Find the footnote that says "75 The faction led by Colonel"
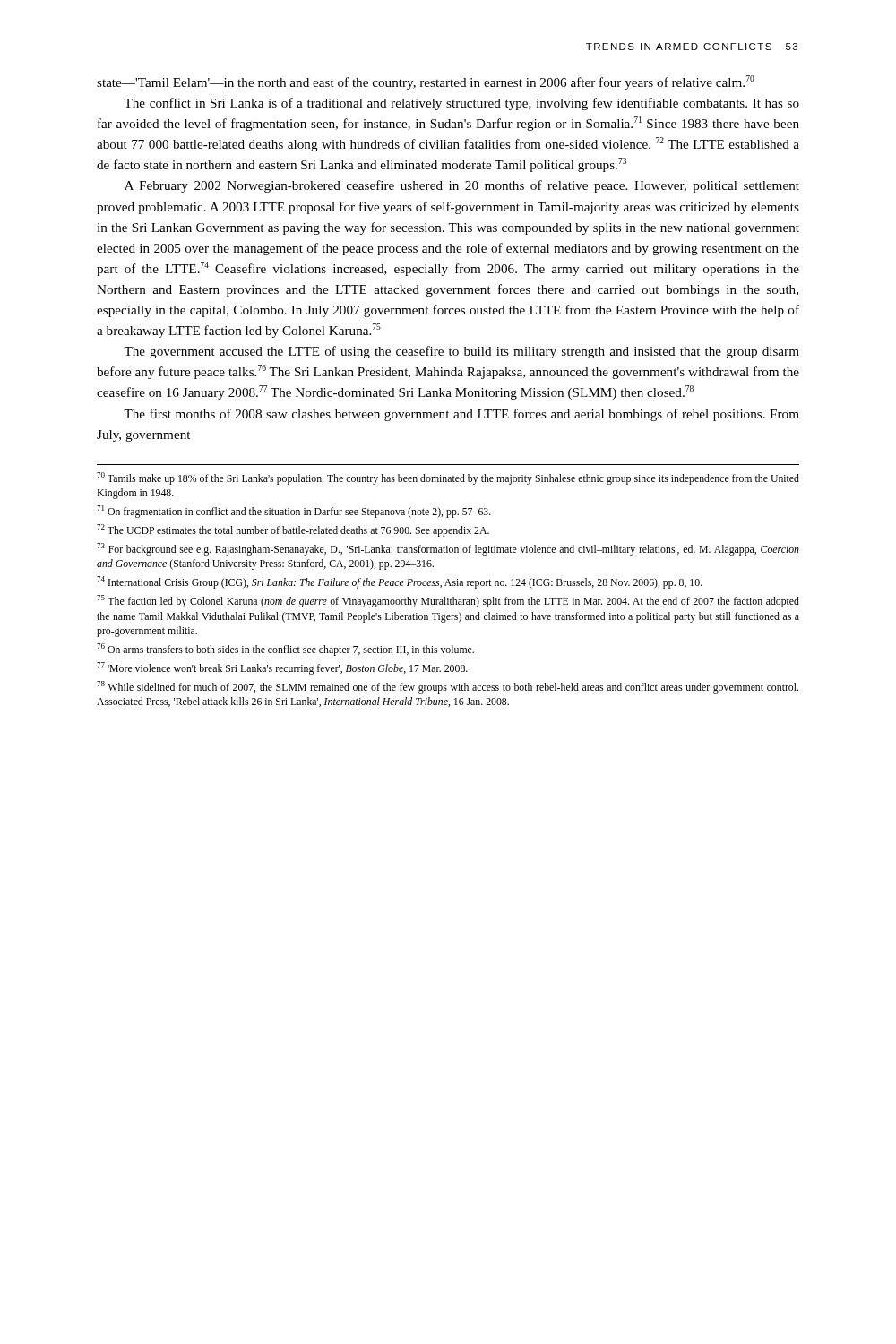 point(448,616)
